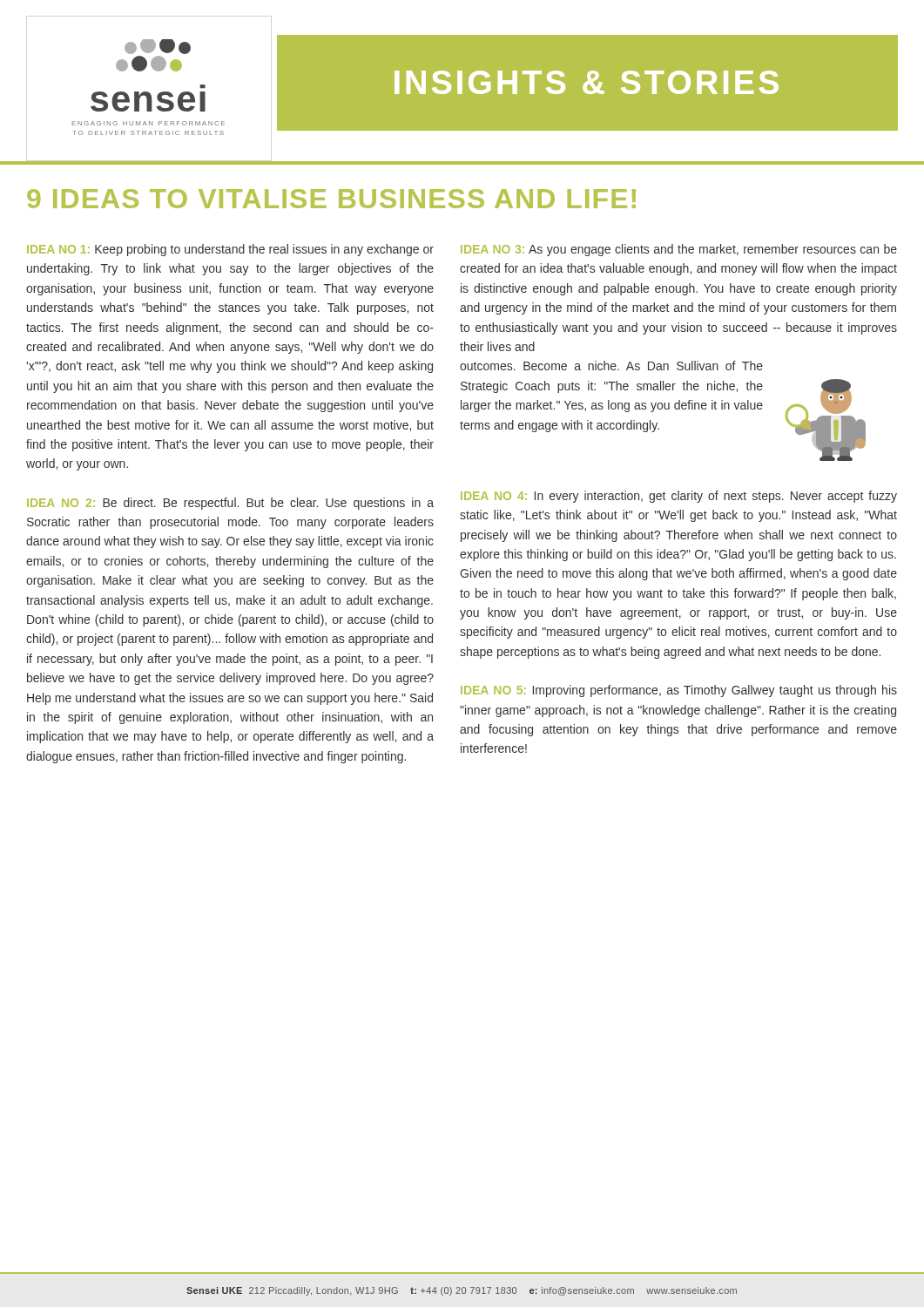Find the element starting "IDEA NO 3: As"
The width and height of the screenshot is (924, 1307).
(x=678, y=355)
